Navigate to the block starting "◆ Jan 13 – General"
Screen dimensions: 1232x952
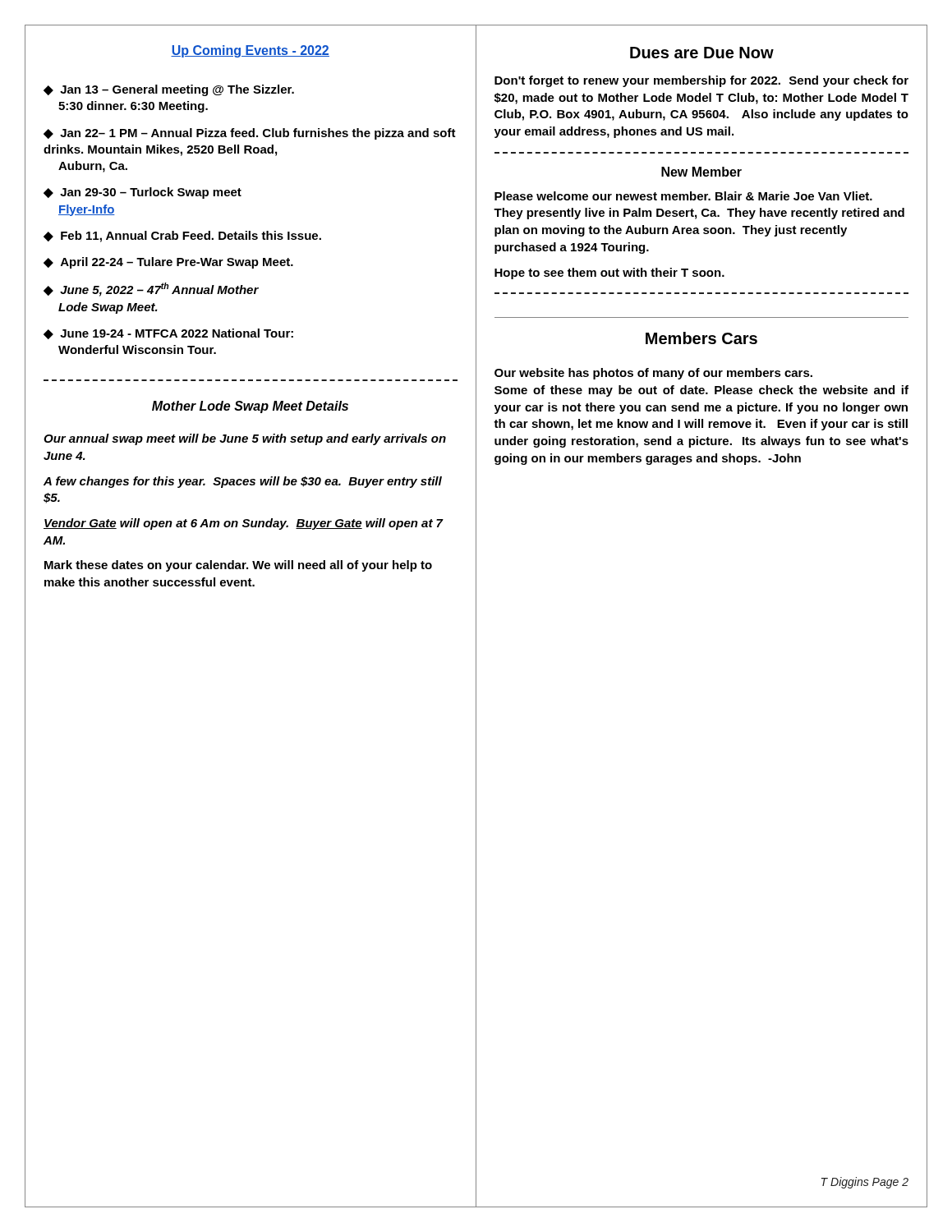point(169,98)
